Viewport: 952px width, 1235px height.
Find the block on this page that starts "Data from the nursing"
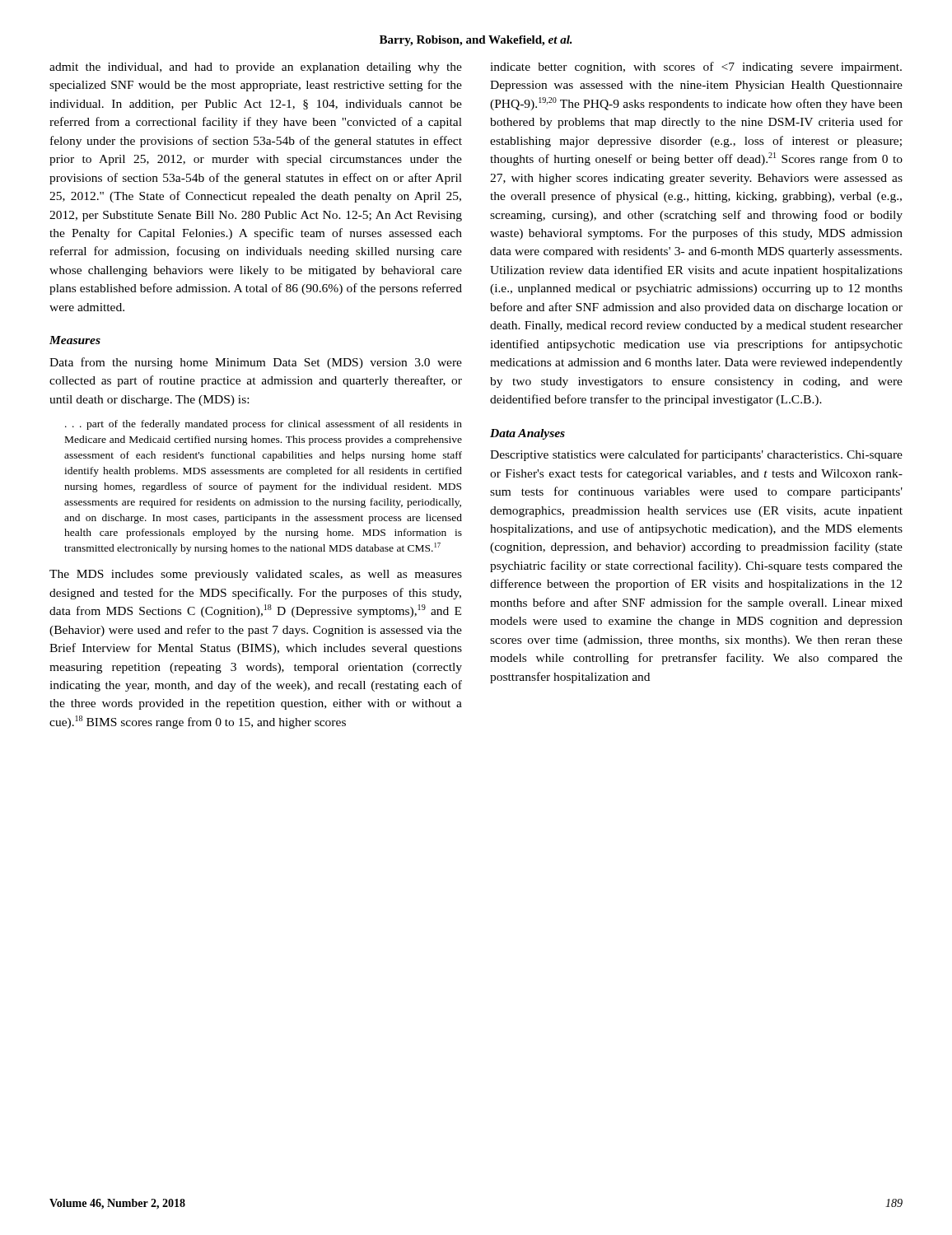[256, 380]
